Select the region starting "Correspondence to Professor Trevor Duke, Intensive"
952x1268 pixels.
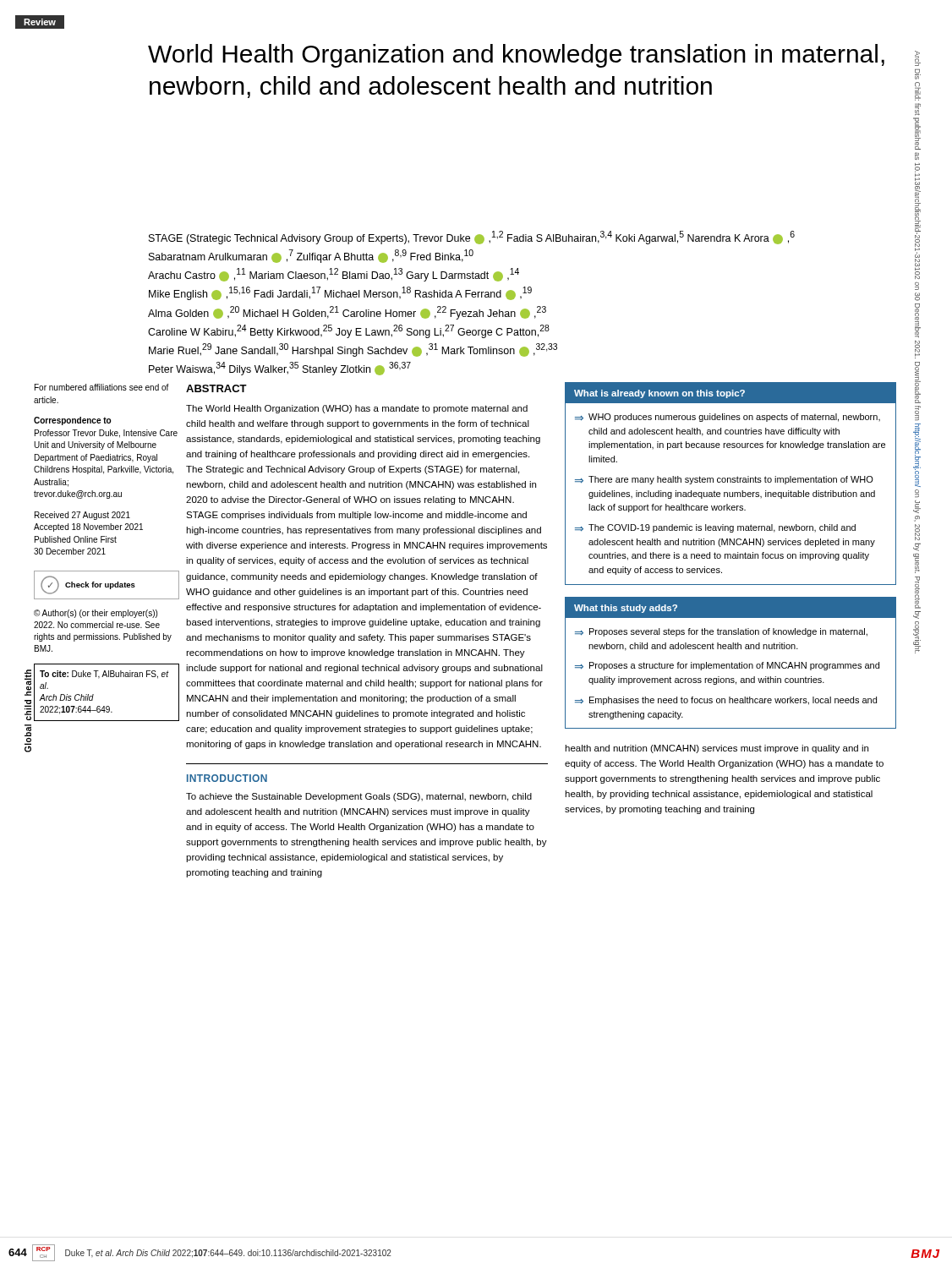coord(106,457)
